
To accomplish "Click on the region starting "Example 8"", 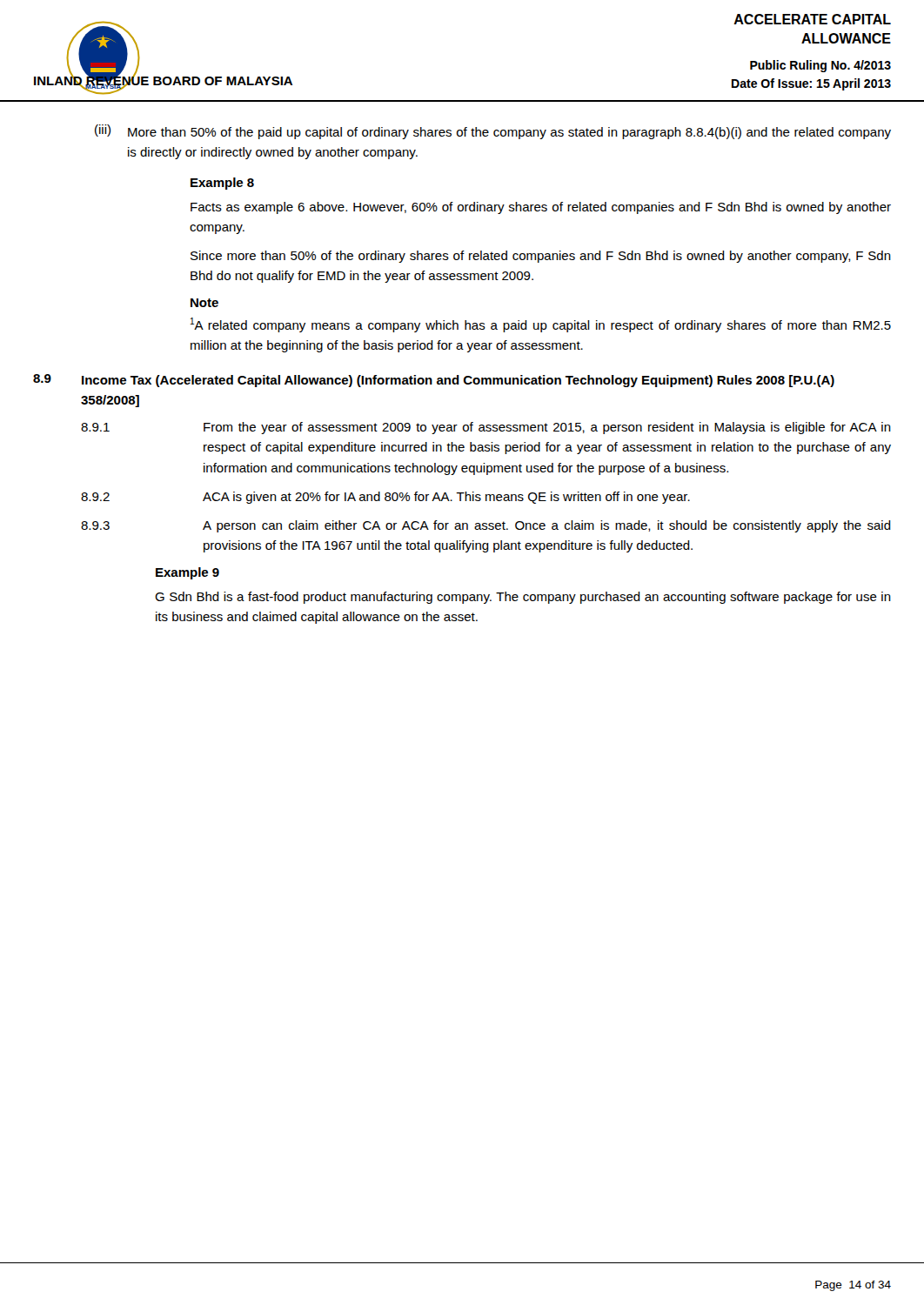I will click(222, 182).
